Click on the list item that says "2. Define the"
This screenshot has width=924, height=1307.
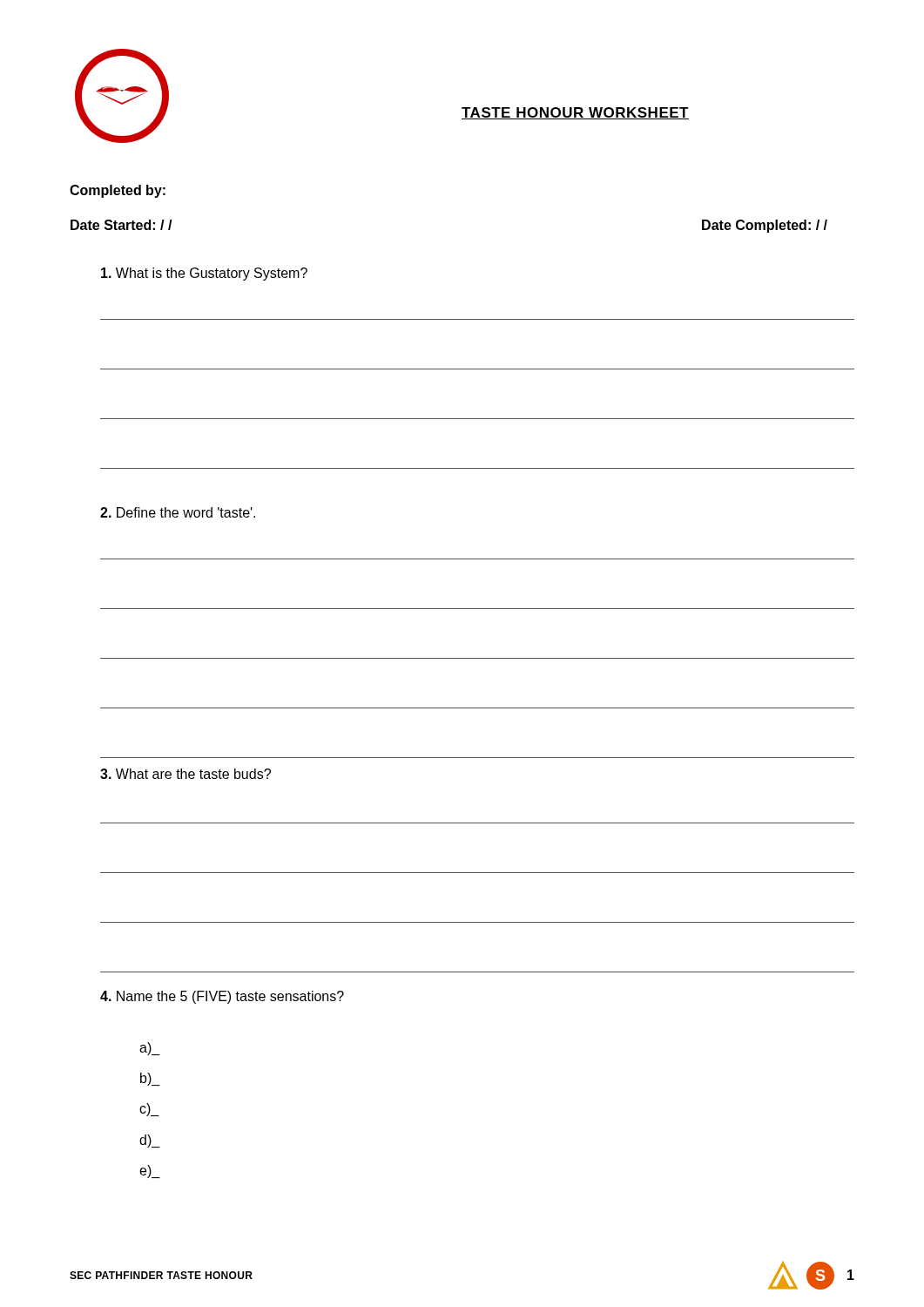coord(178,513)
